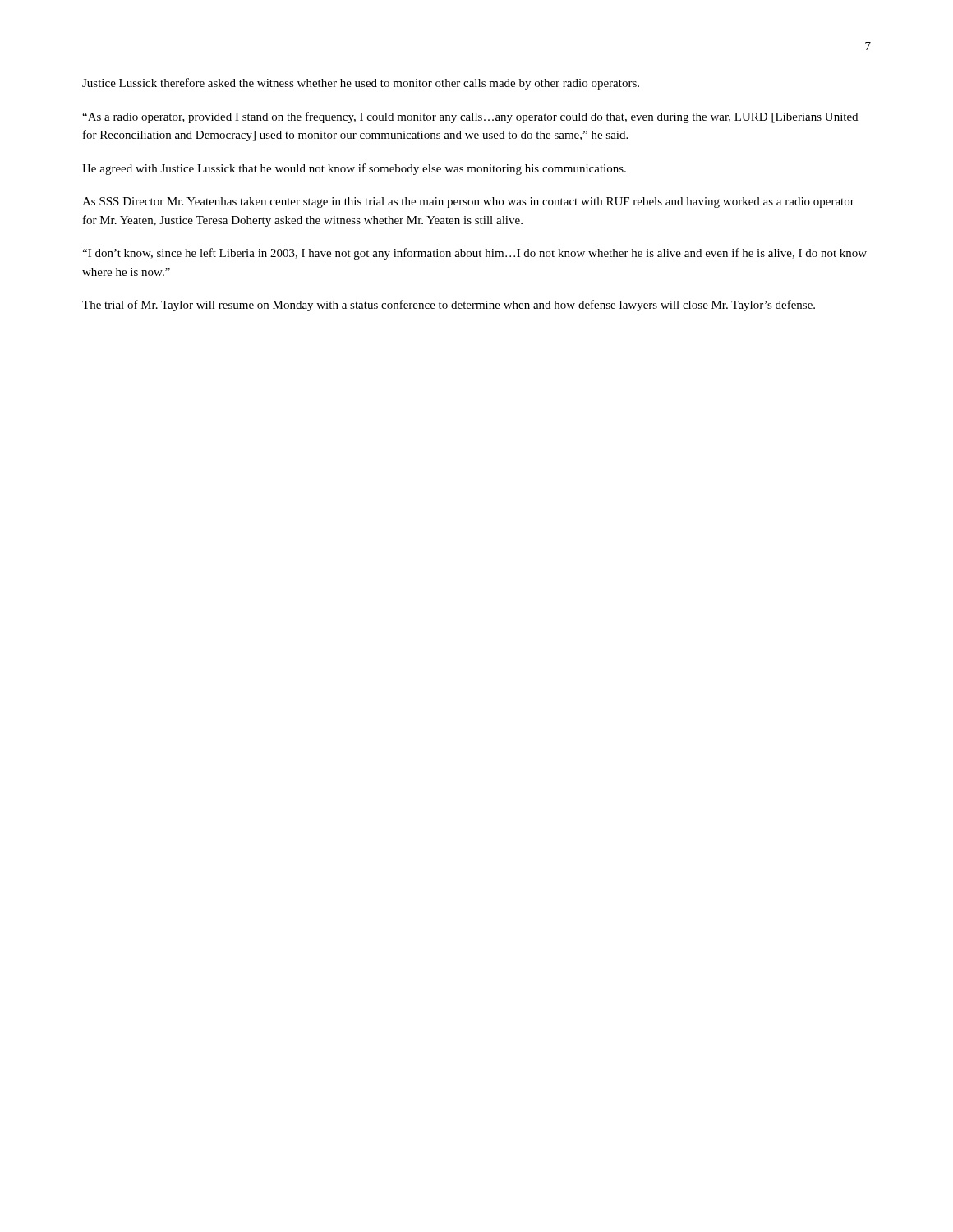Point to the block beginning "As SSS Director Mr. Yeatenhas"
953x1232 pixels.
tap(468, 210)
